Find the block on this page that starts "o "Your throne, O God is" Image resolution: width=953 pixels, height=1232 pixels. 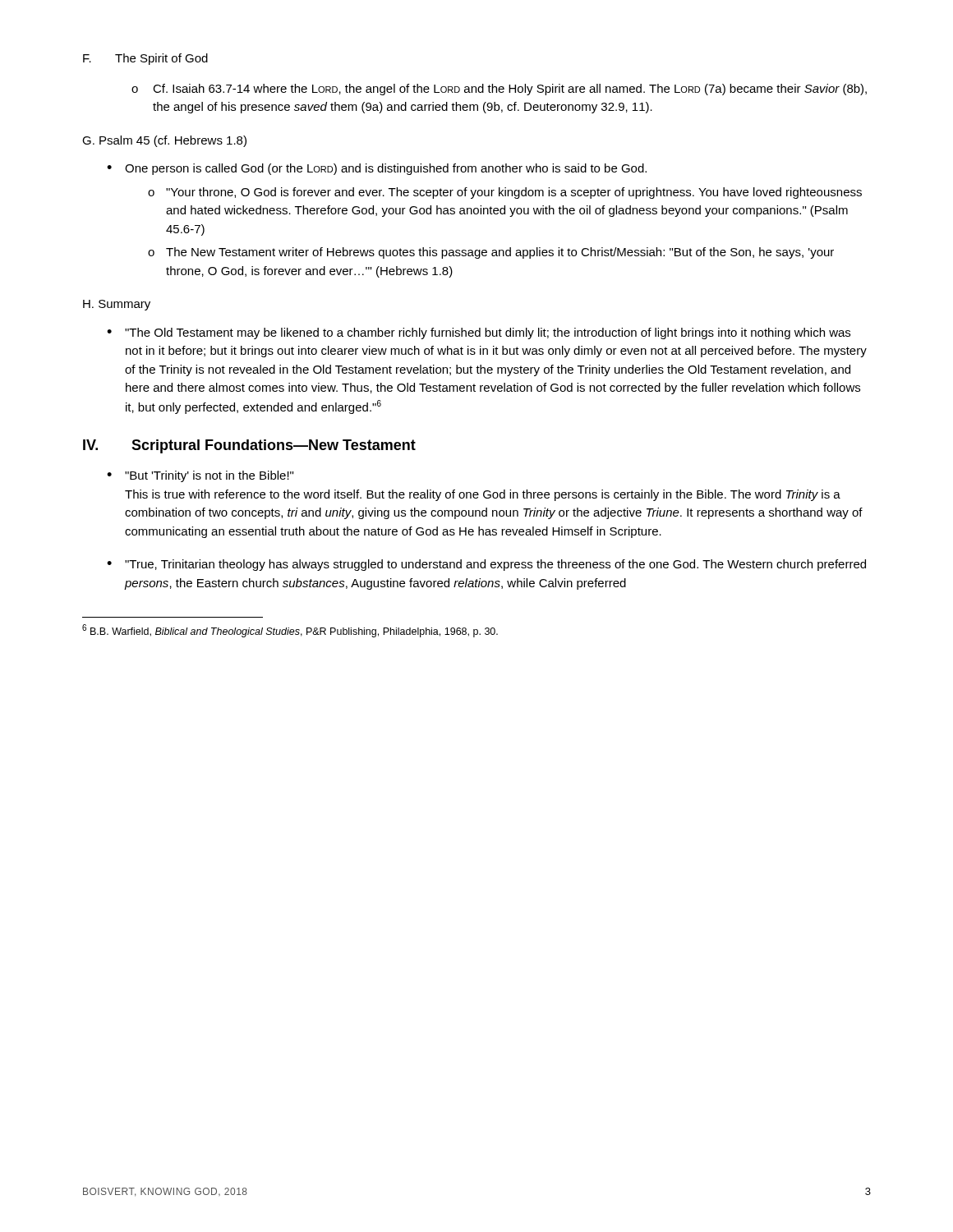(509, 210)
